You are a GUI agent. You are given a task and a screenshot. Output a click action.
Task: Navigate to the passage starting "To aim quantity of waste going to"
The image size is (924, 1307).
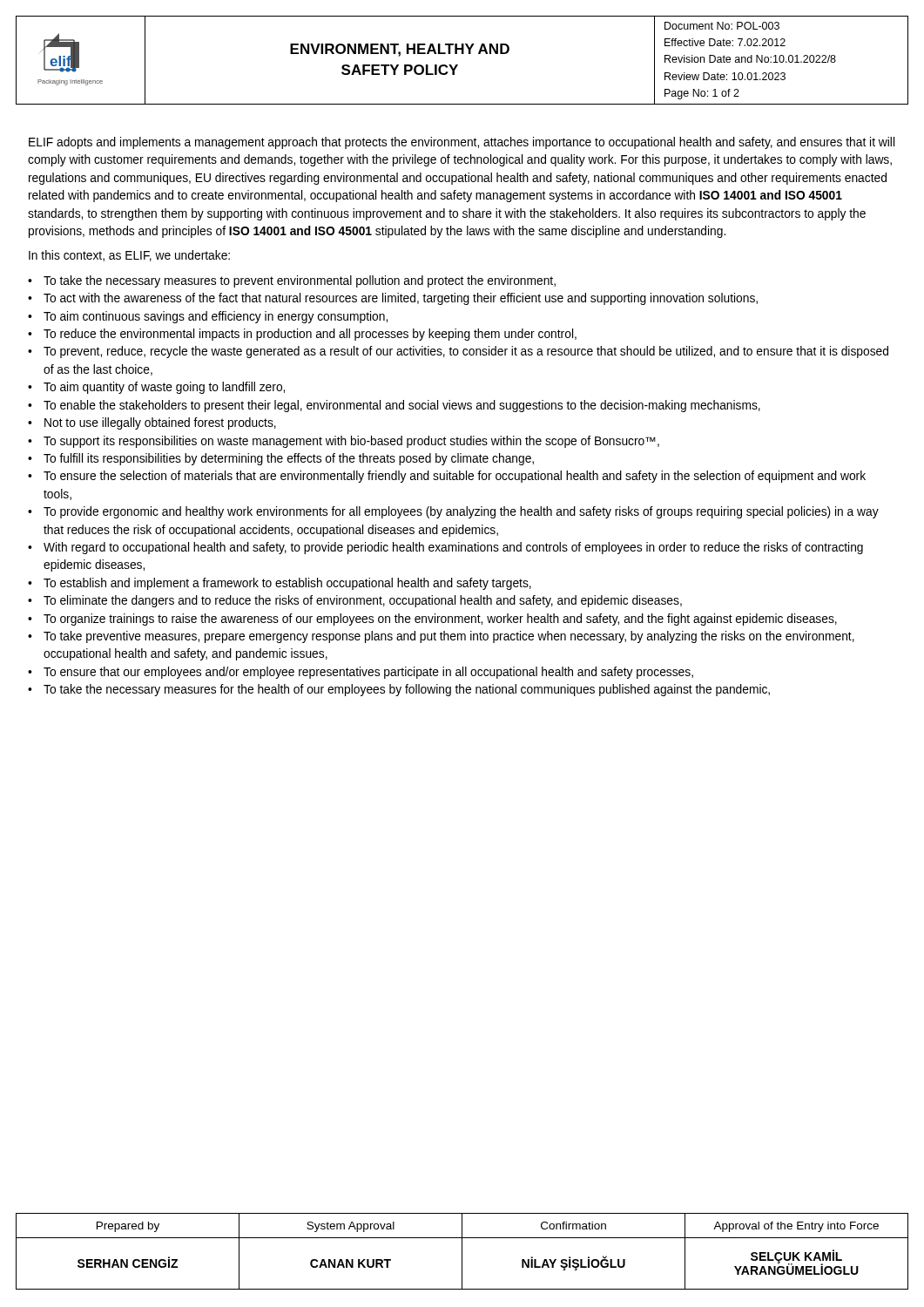pyautogui.click(x=165, y=388)
